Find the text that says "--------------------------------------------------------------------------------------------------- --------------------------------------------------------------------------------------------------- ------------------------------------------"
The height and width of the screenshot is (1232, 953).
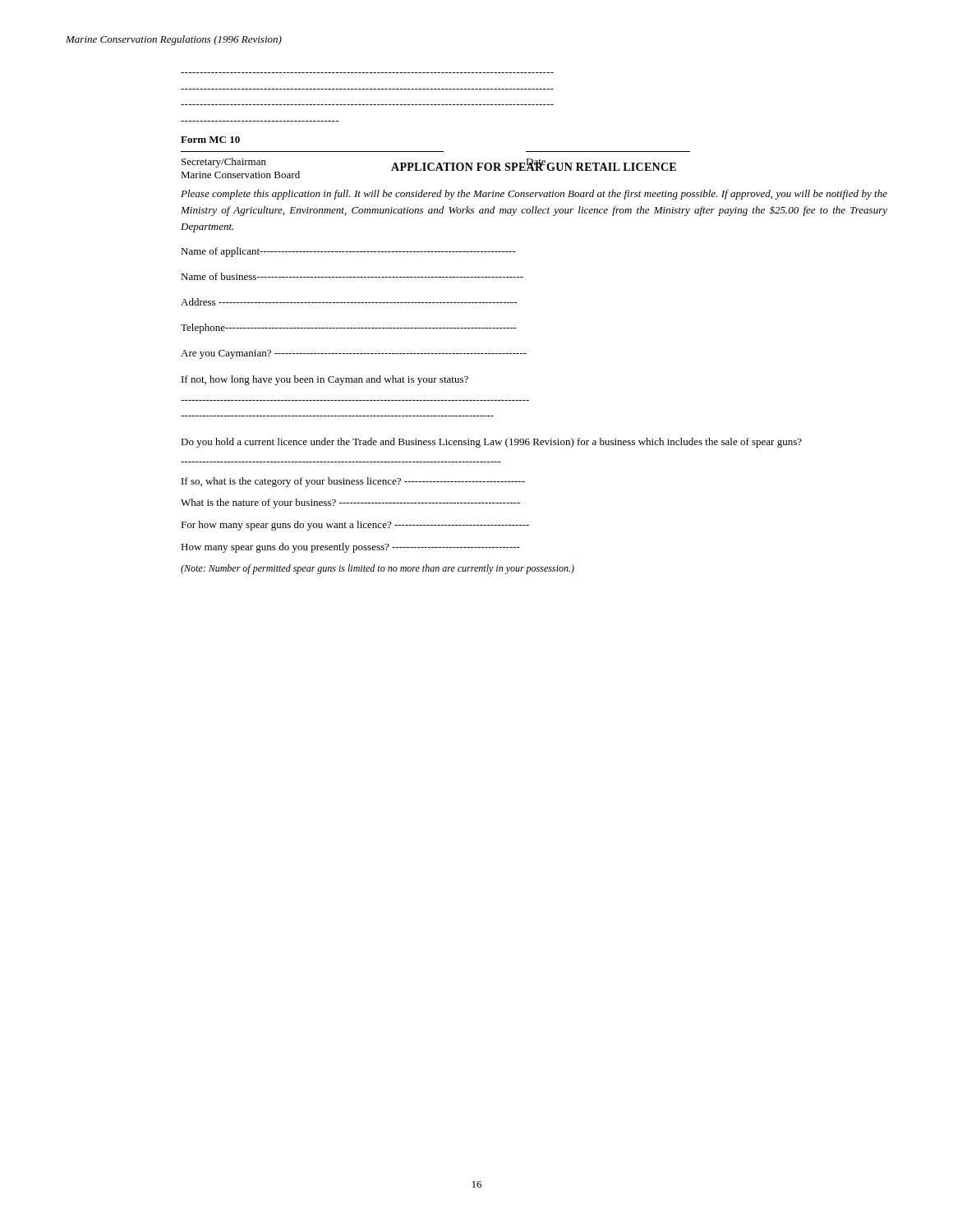click(534, 96)
